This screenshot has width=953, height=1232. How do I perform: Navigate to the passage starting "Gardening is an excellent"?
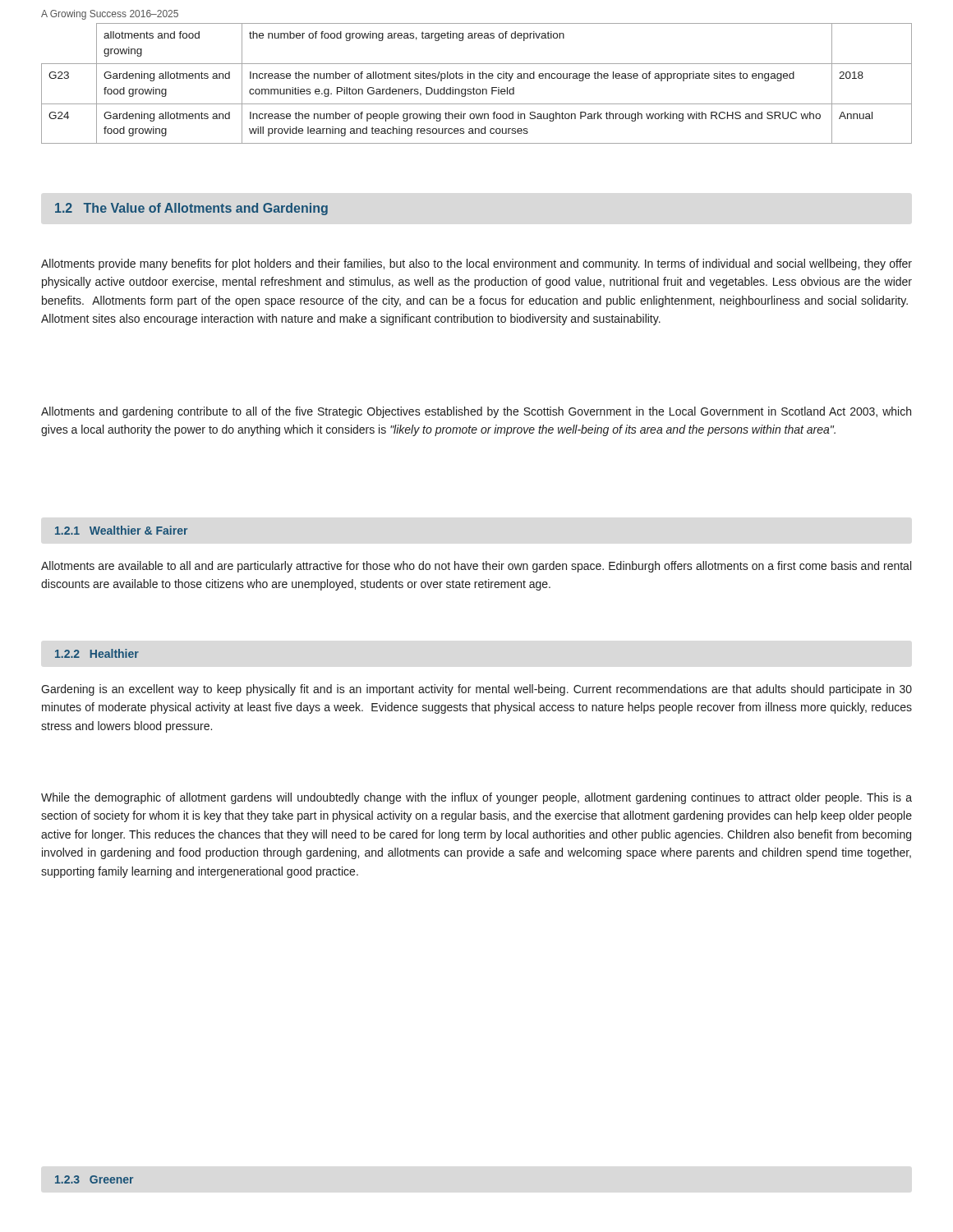click(476, 707)
